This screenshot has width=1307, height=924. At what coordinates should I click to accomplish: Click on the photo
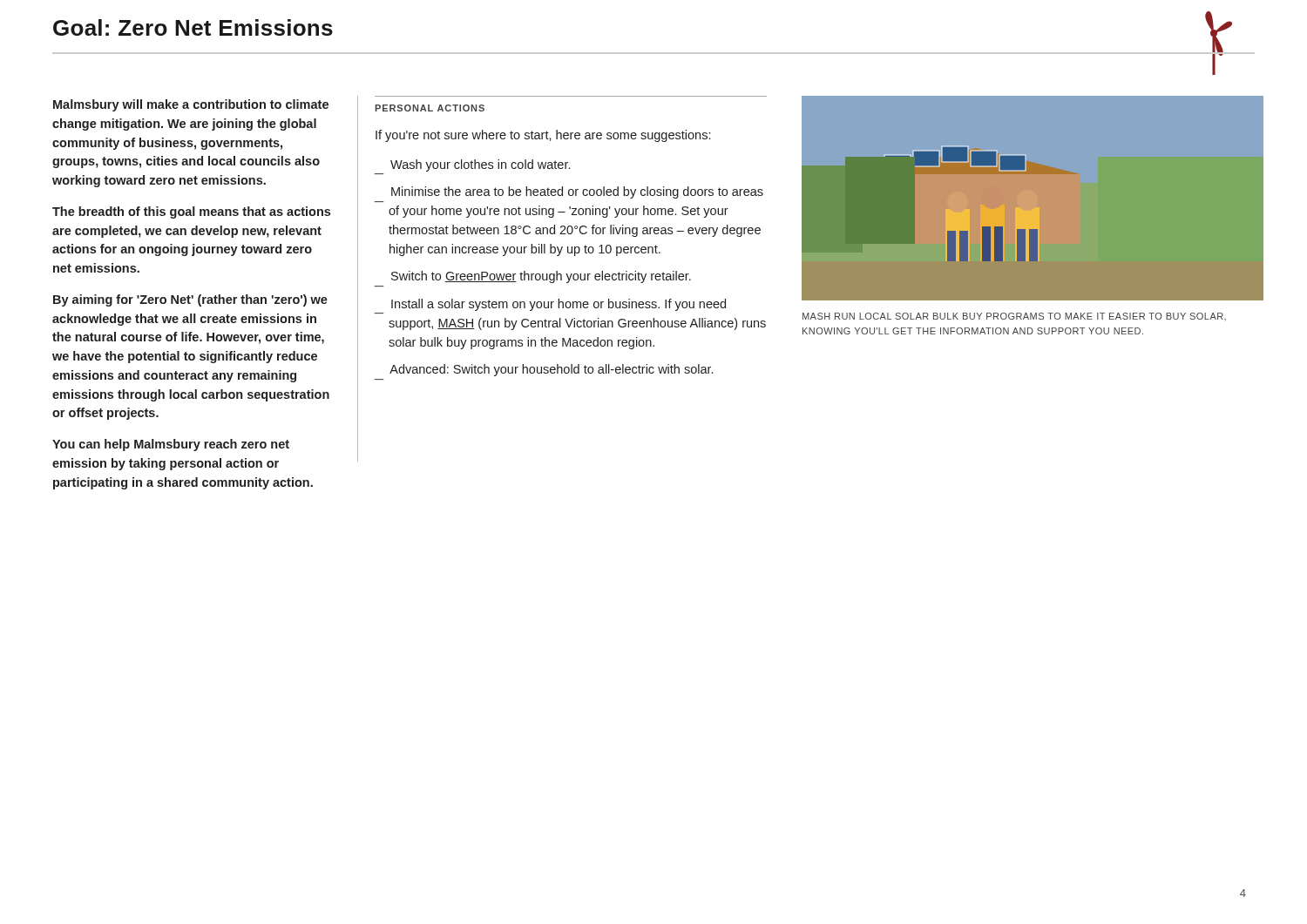[x=1033, y=198]
